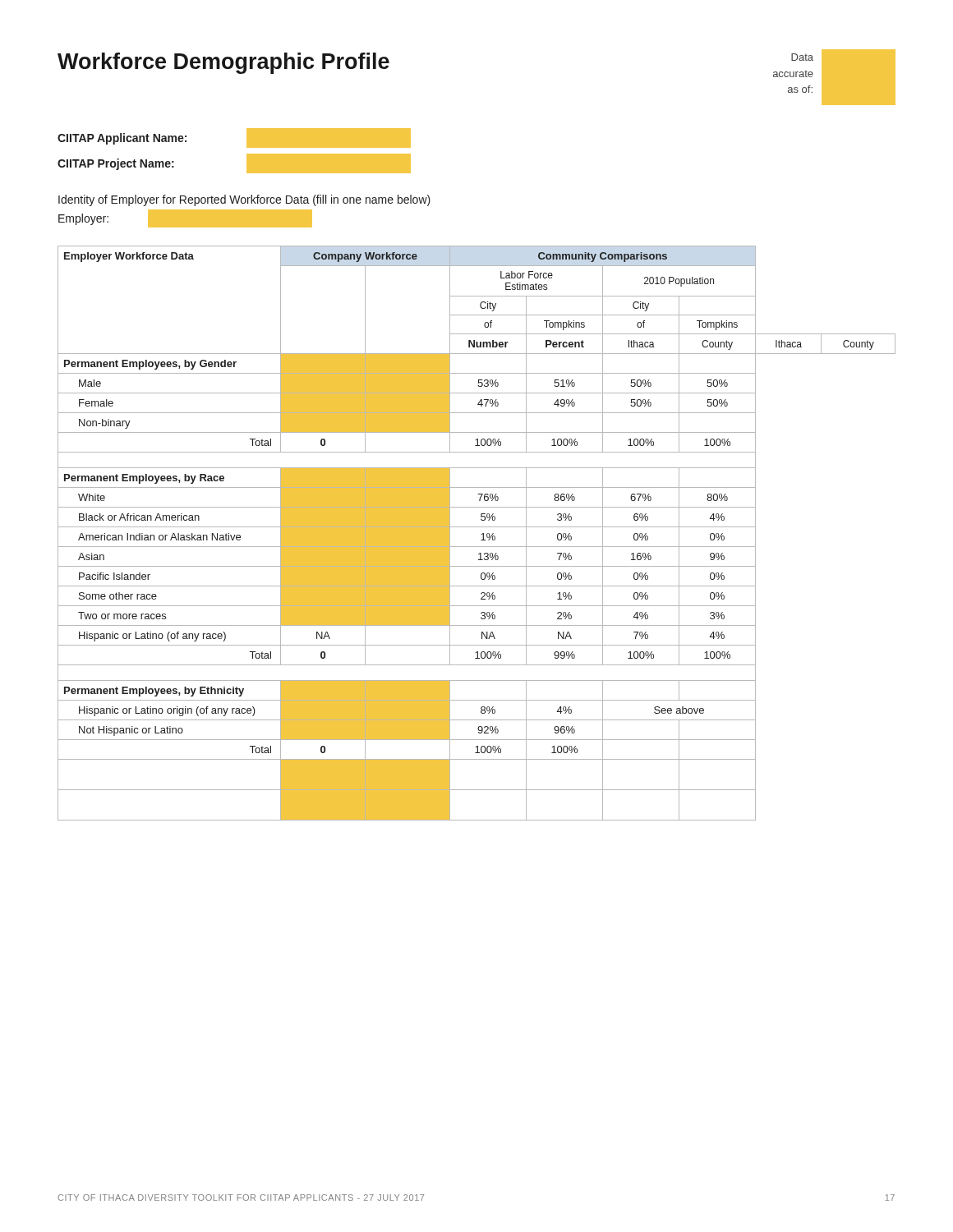Select the text that says "CIITAP Applicant Name: CIITAP Project Name:"
This screenshot has height=1232, width=953.
[120, 138]
